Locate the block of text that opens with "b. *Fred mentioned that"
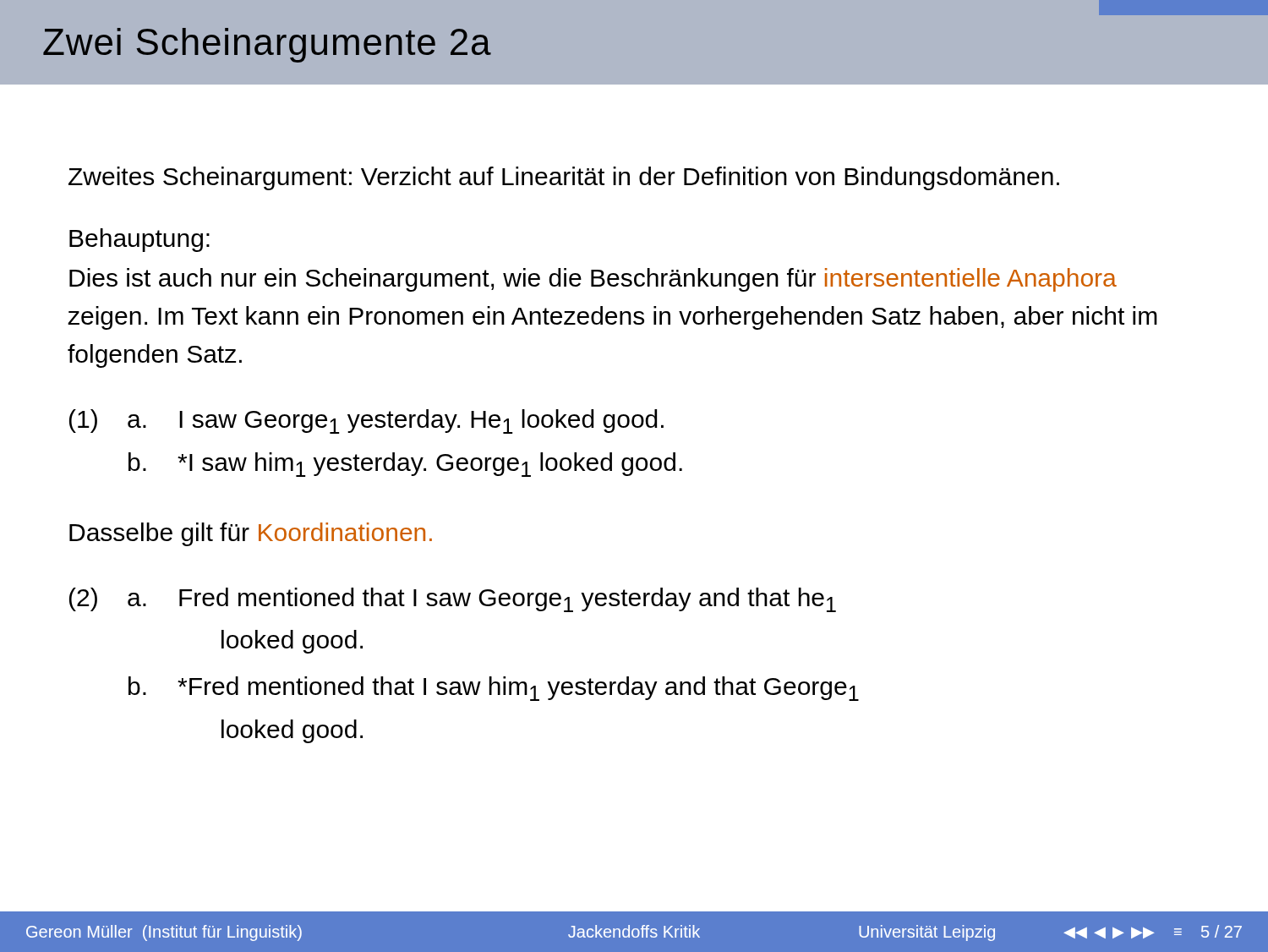This screenshot has width=1268, height=952. [x=463, y=708]
